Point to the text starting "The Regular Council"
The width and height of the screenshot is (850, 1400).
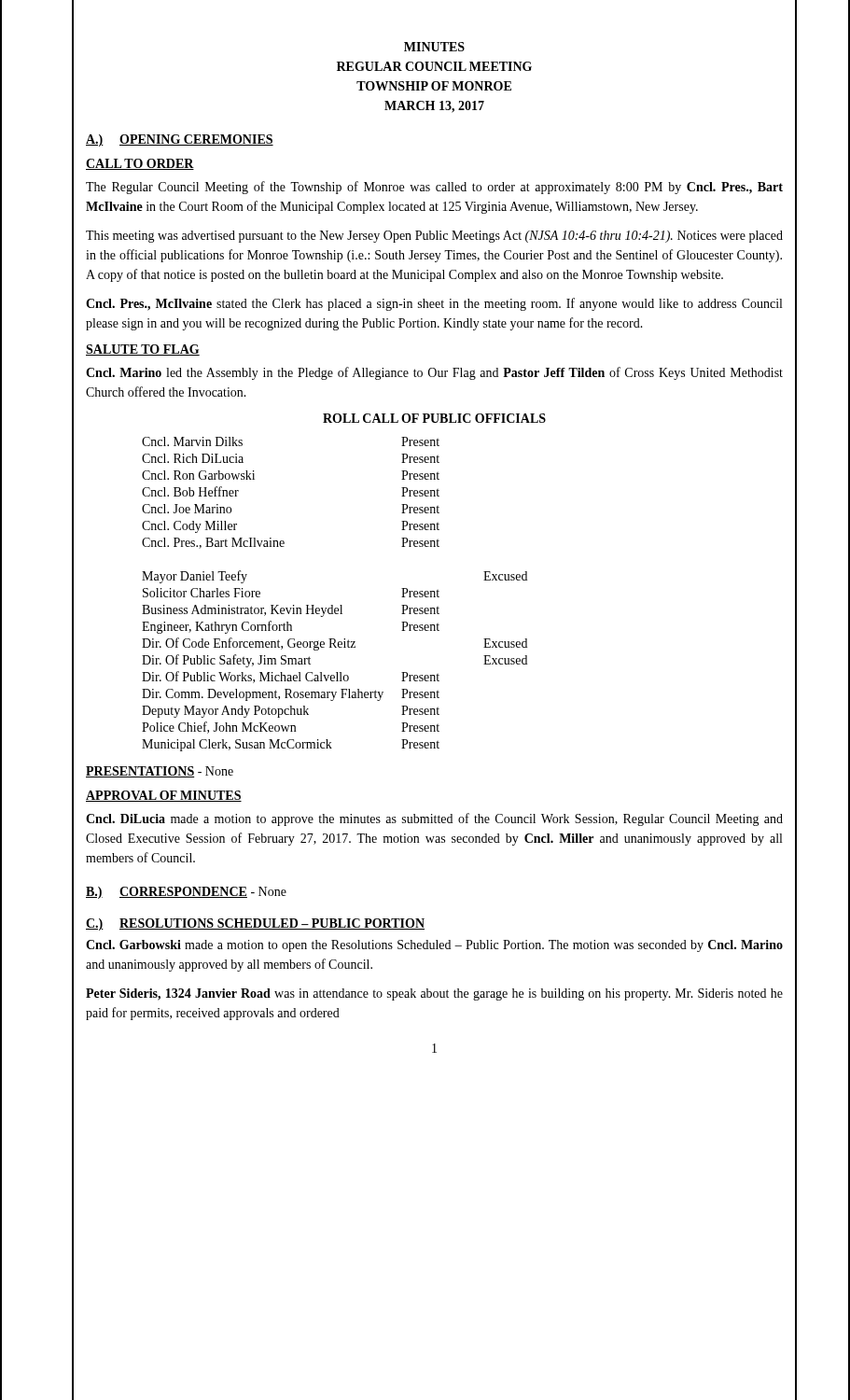coord(434,197)
